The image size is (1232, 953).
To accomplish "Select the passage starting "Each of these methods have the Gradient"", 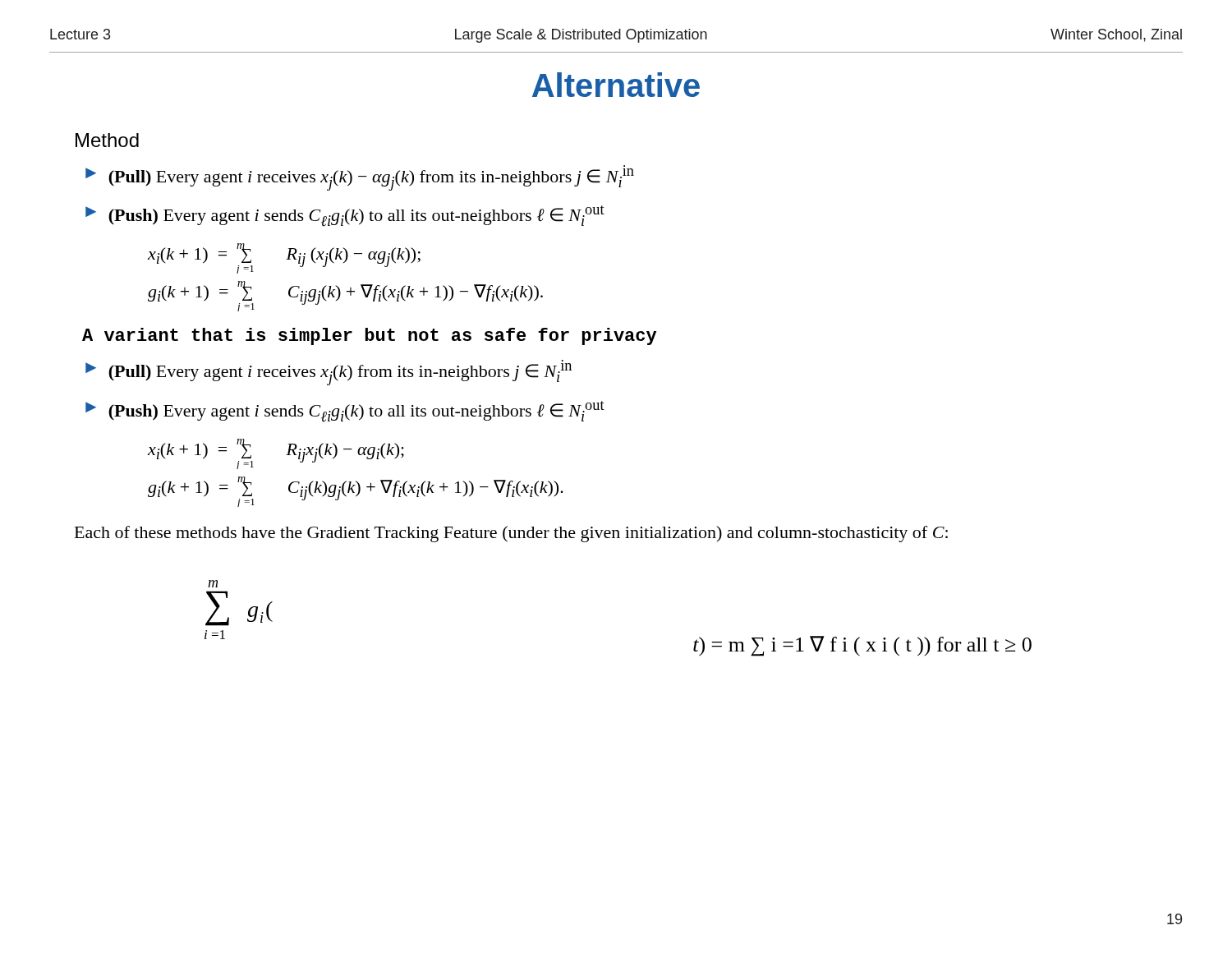I will click(511, 532).
